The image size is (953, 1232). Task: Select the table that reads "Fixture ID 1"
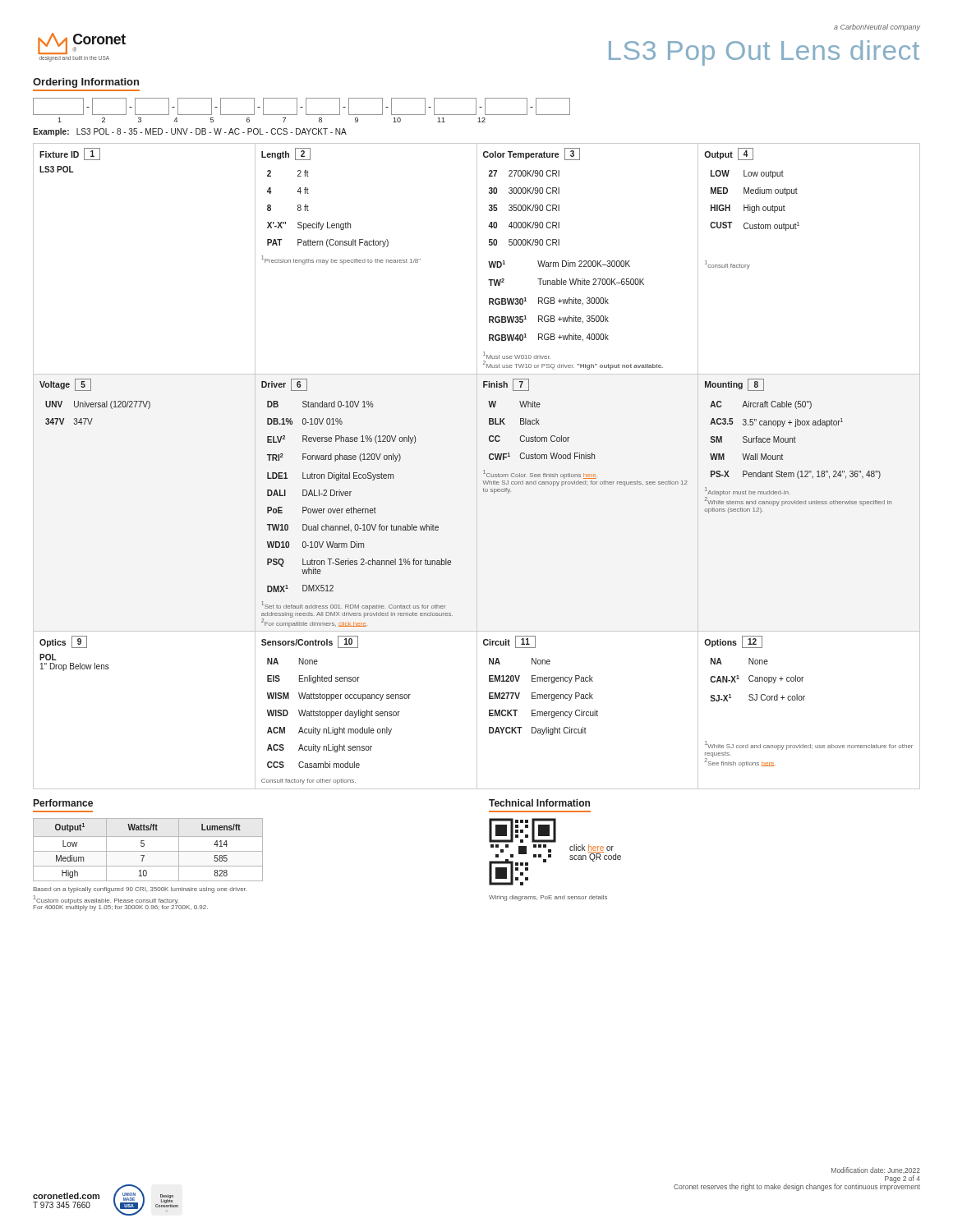click(x=476, y=466)
